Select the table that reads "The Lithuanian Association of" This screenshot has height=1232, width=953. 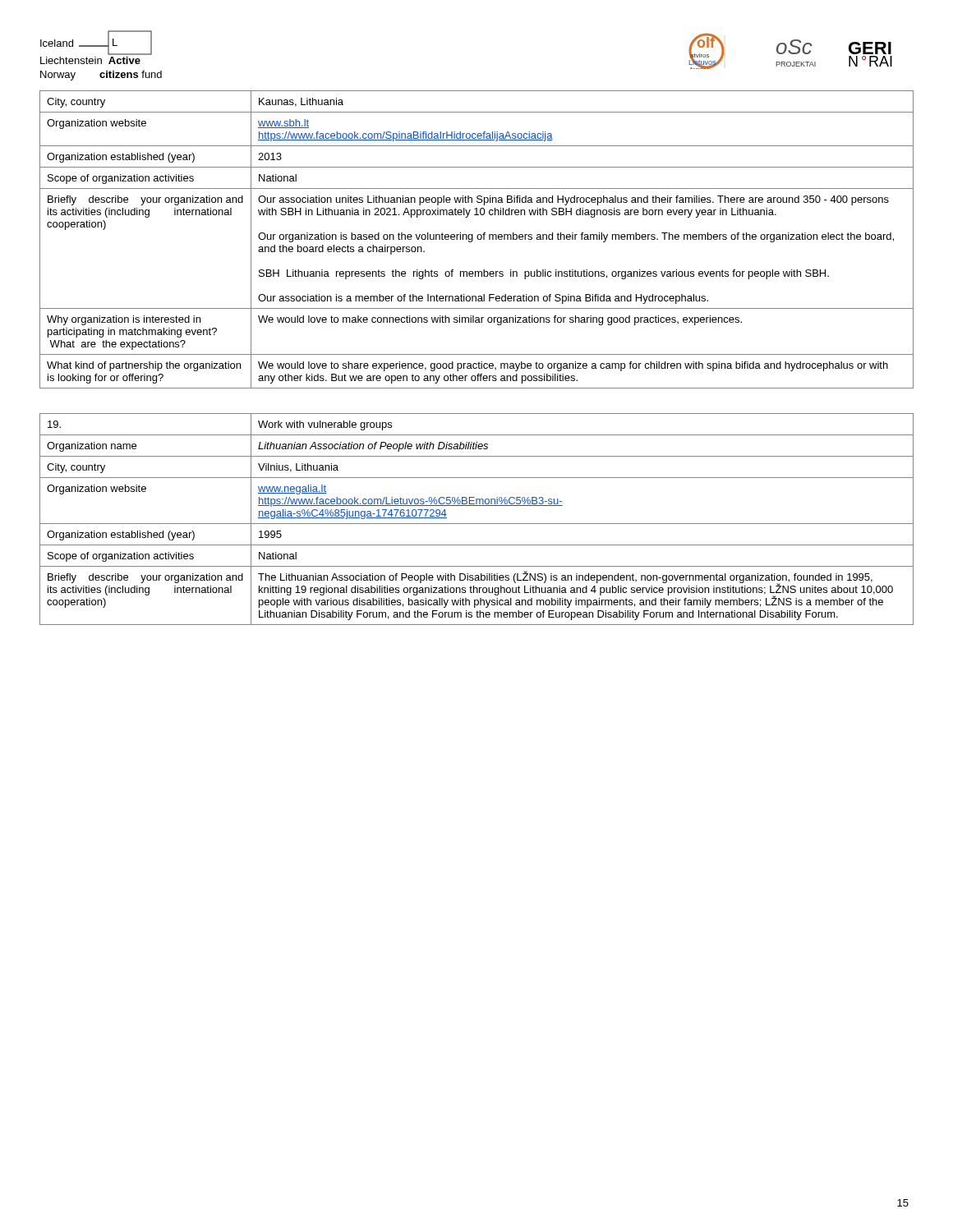[476, 519]
